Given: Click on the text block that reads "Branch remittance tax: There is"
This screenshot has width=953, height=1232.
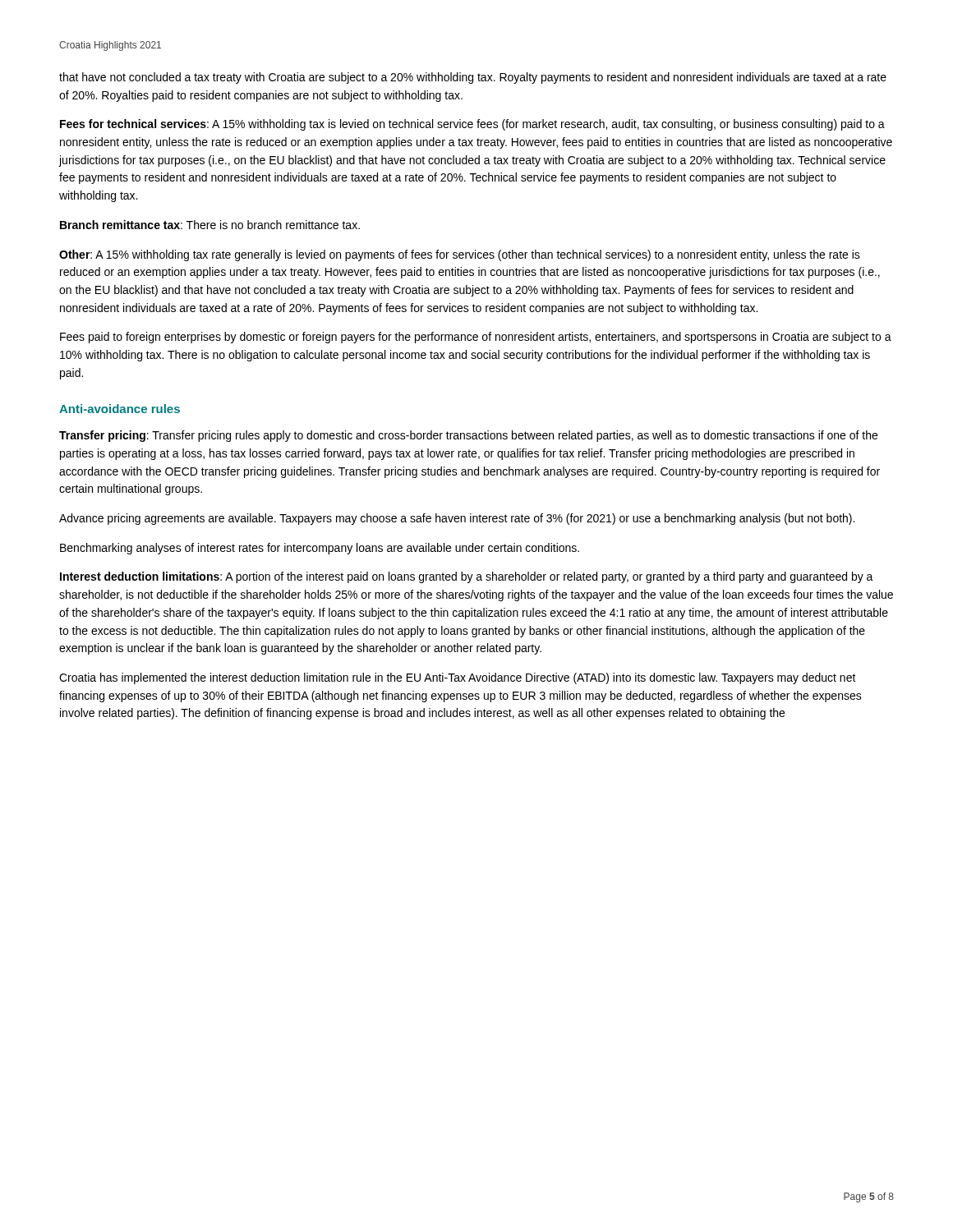Looking at the screenshot, I should (210, 225).
